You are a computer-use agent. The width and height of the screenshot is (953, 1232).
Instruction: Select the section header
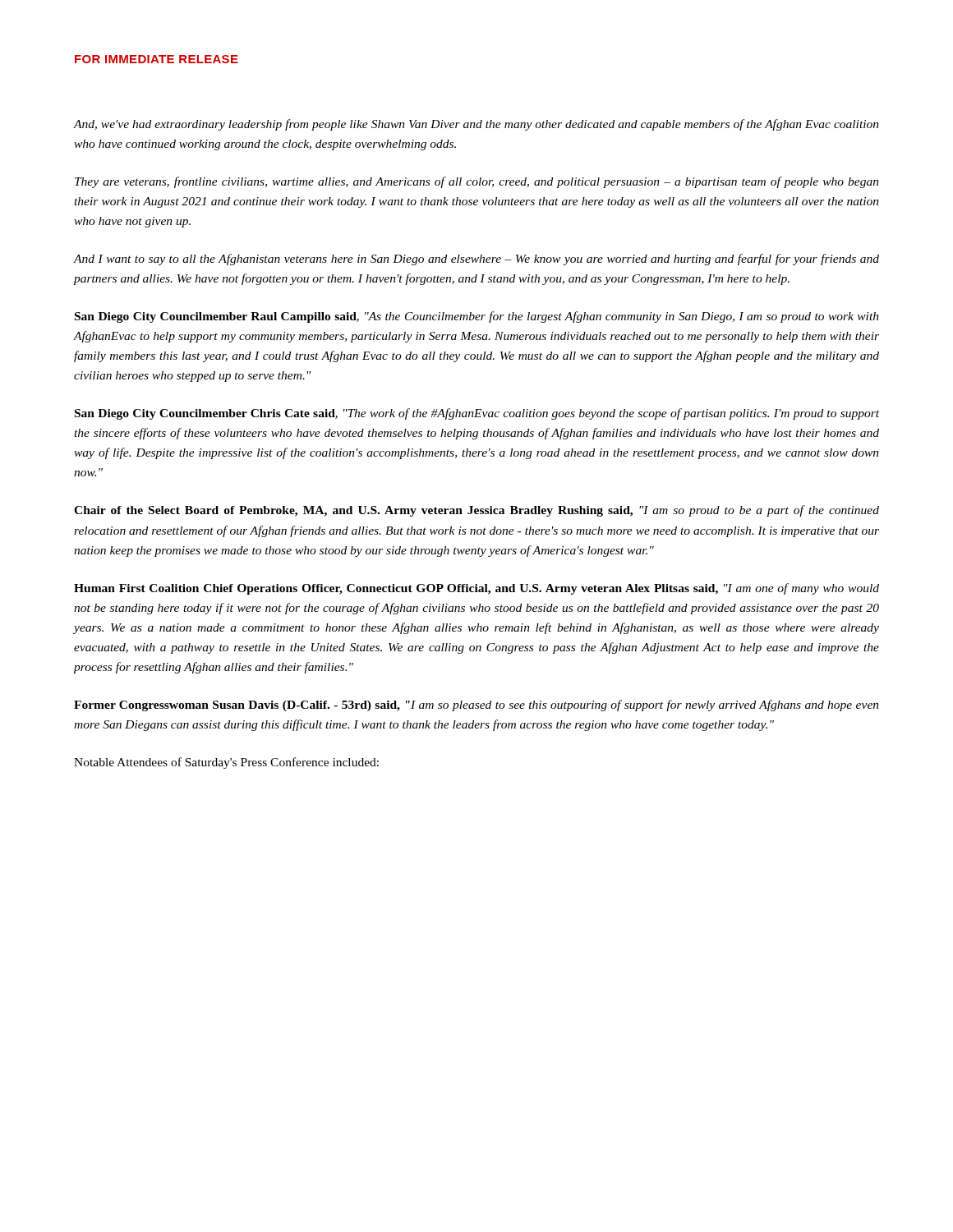tap(156, 59)
